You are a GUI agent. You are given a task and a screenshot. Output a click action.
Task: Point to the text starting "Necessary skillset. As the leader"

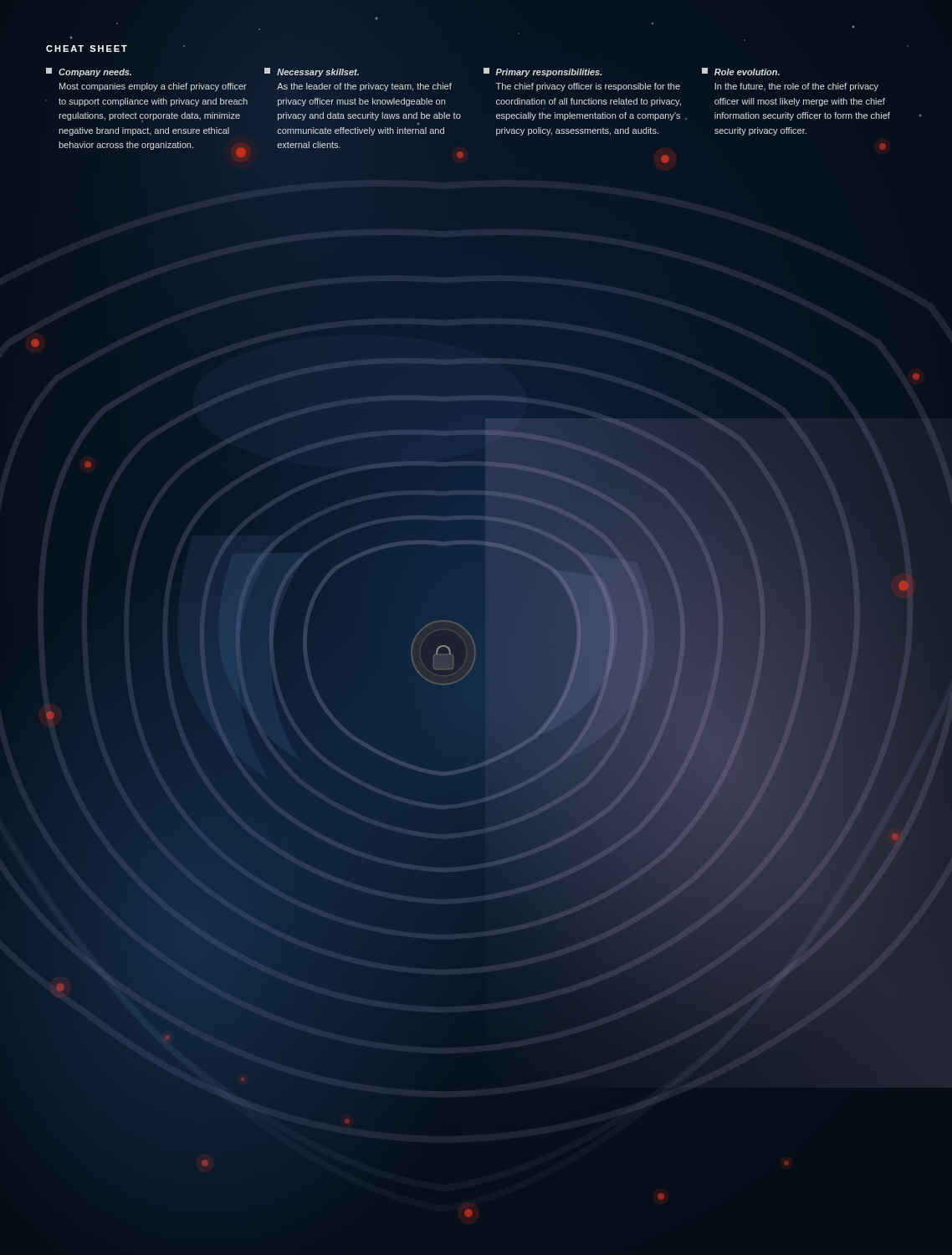pos(365,109)
